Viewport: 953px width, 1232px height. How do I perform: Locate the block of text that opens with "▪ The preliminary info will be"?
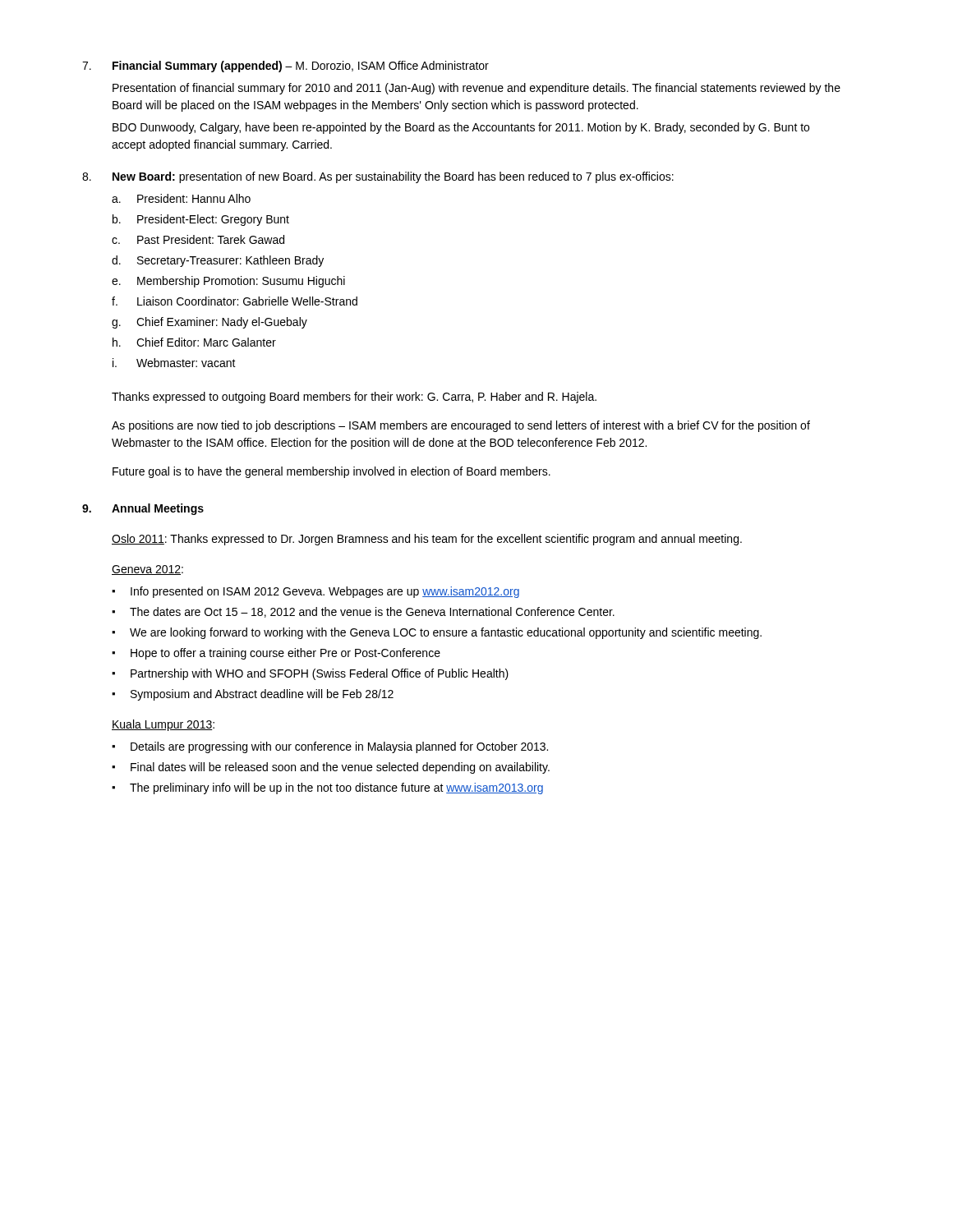coord(328,788)
